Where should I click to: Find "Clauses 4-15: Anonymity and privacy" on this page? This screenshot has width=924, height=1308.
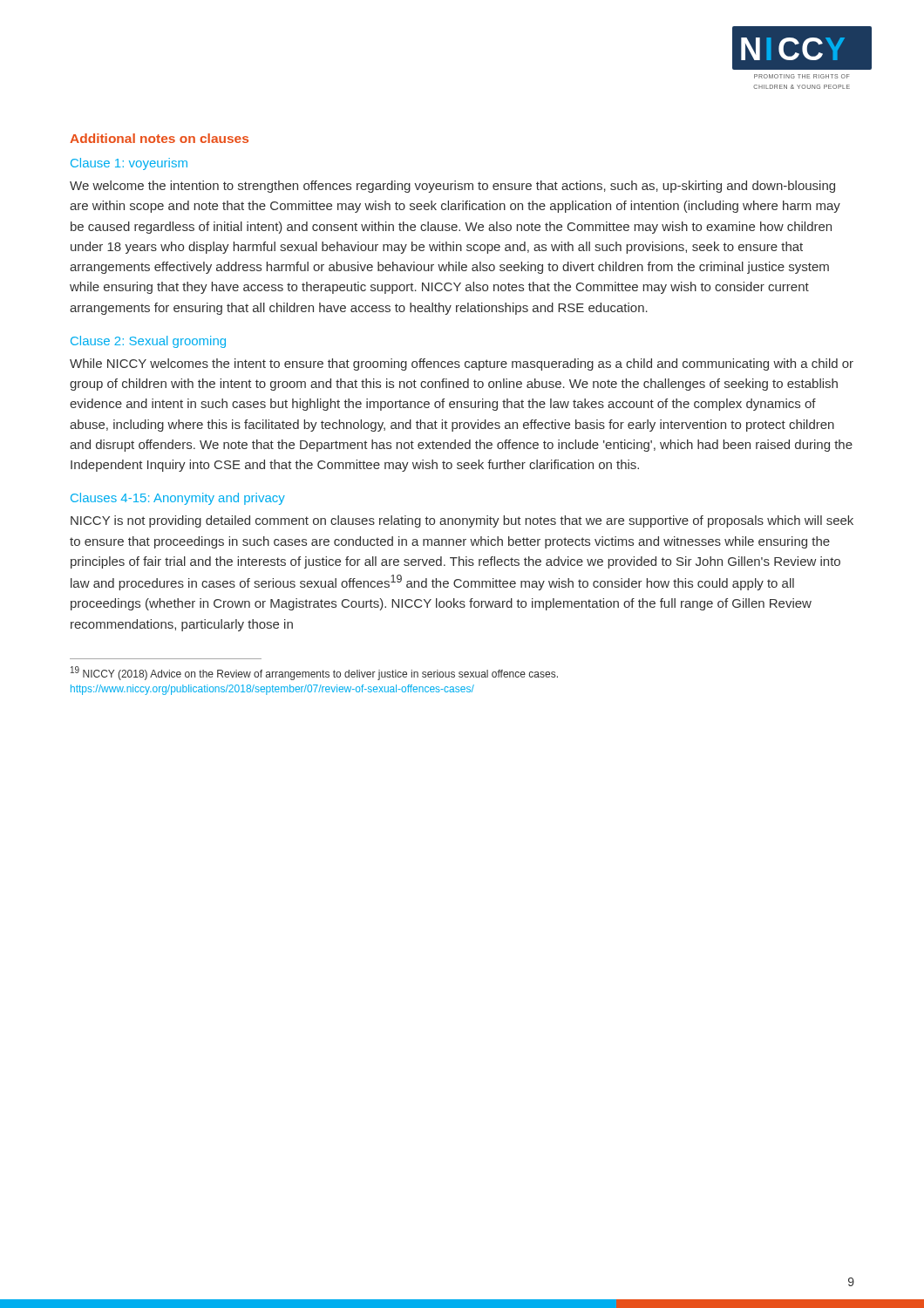coord(177,498)
